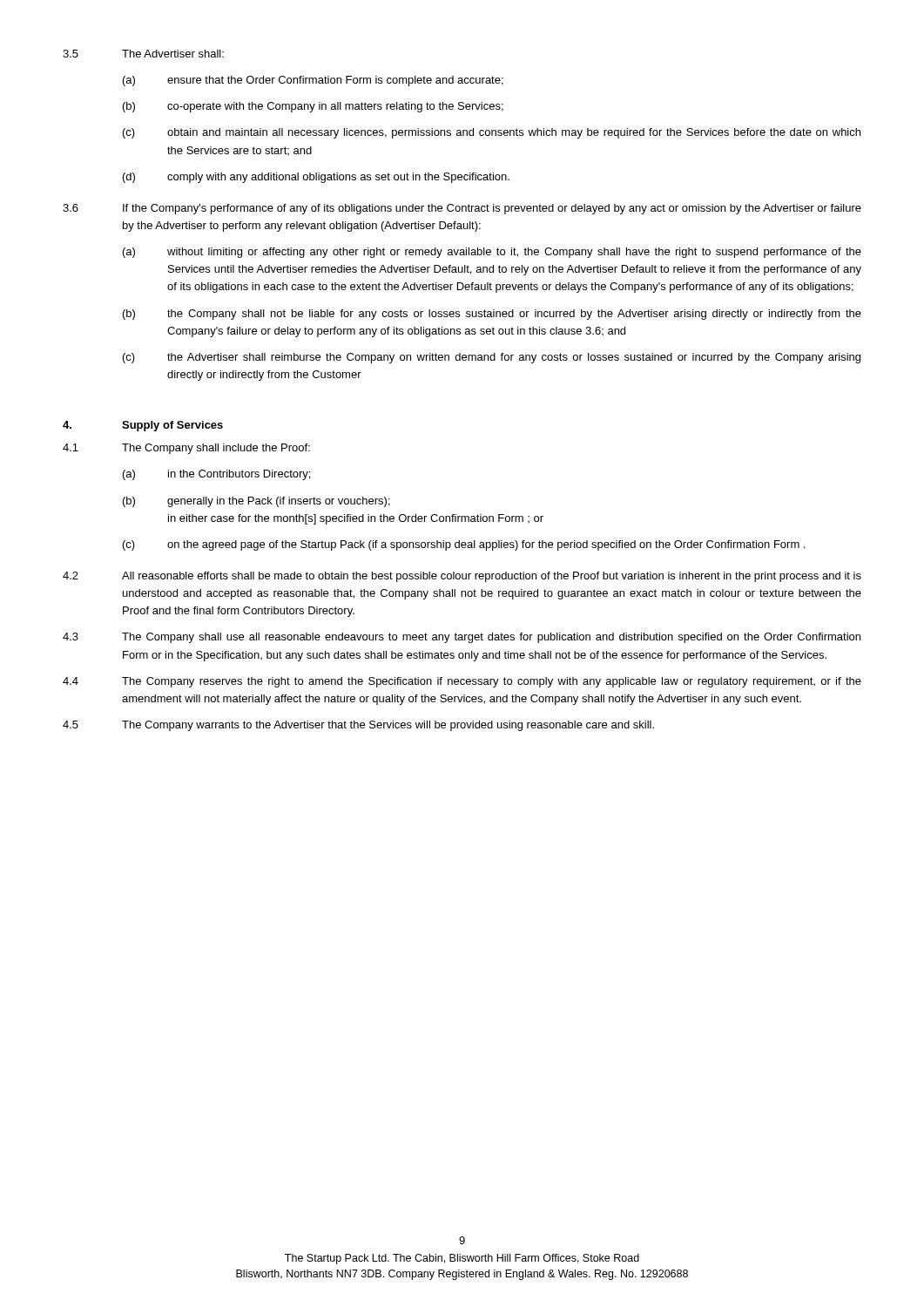This screenshot has height=1307, width=924.
Task: Navigate to the text block starting "3.5 The Advertiser"
Action: pyautogui.click(x=143, y=54)
